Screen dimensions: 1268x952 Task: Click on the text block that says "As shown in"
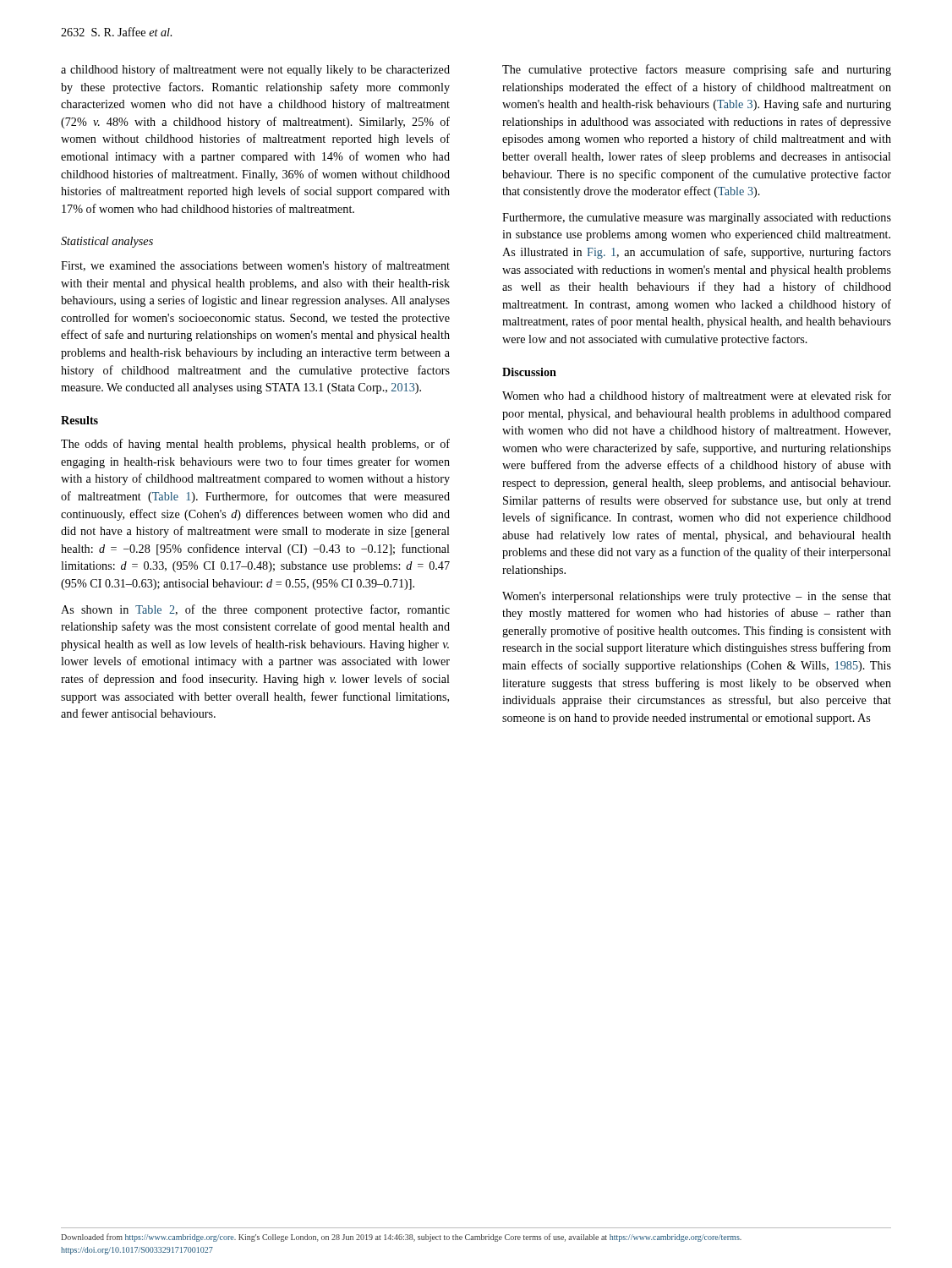pyautogui.click(x=255, y=662)
